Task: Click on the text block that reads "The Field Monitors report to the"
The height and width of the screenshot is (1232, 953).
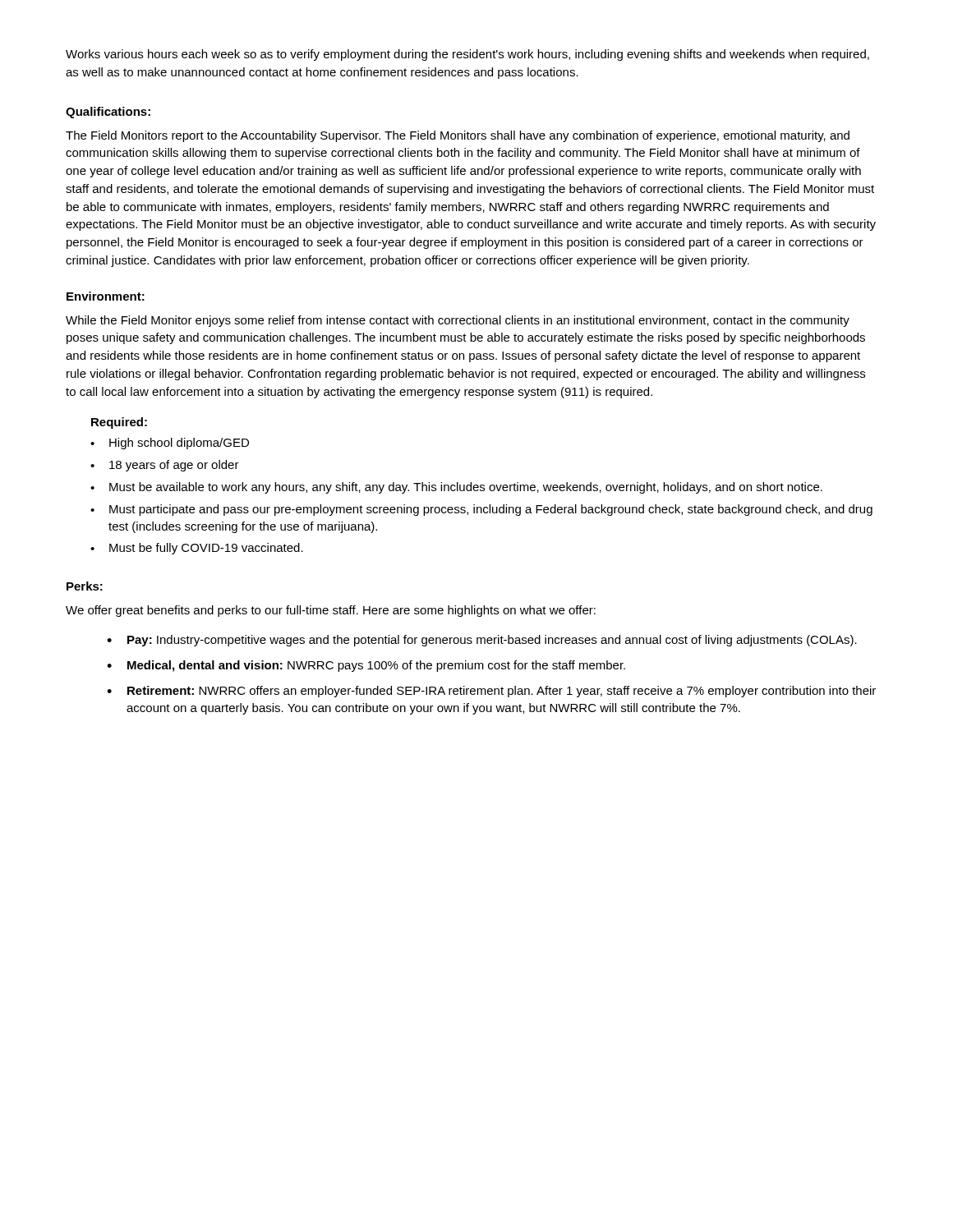Action: [x=471, y=197]
